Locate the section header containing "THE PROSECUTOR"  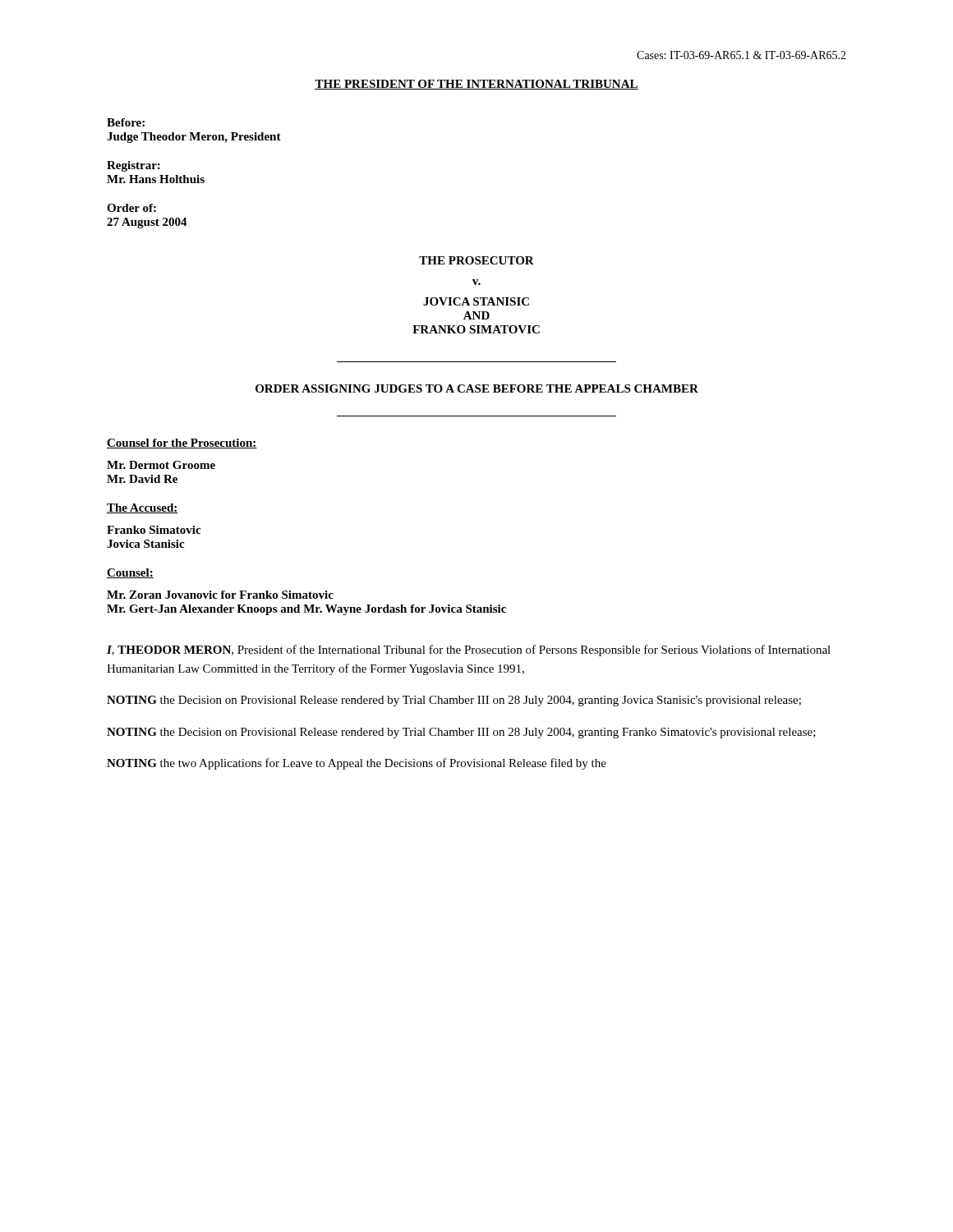pos(476,260)
